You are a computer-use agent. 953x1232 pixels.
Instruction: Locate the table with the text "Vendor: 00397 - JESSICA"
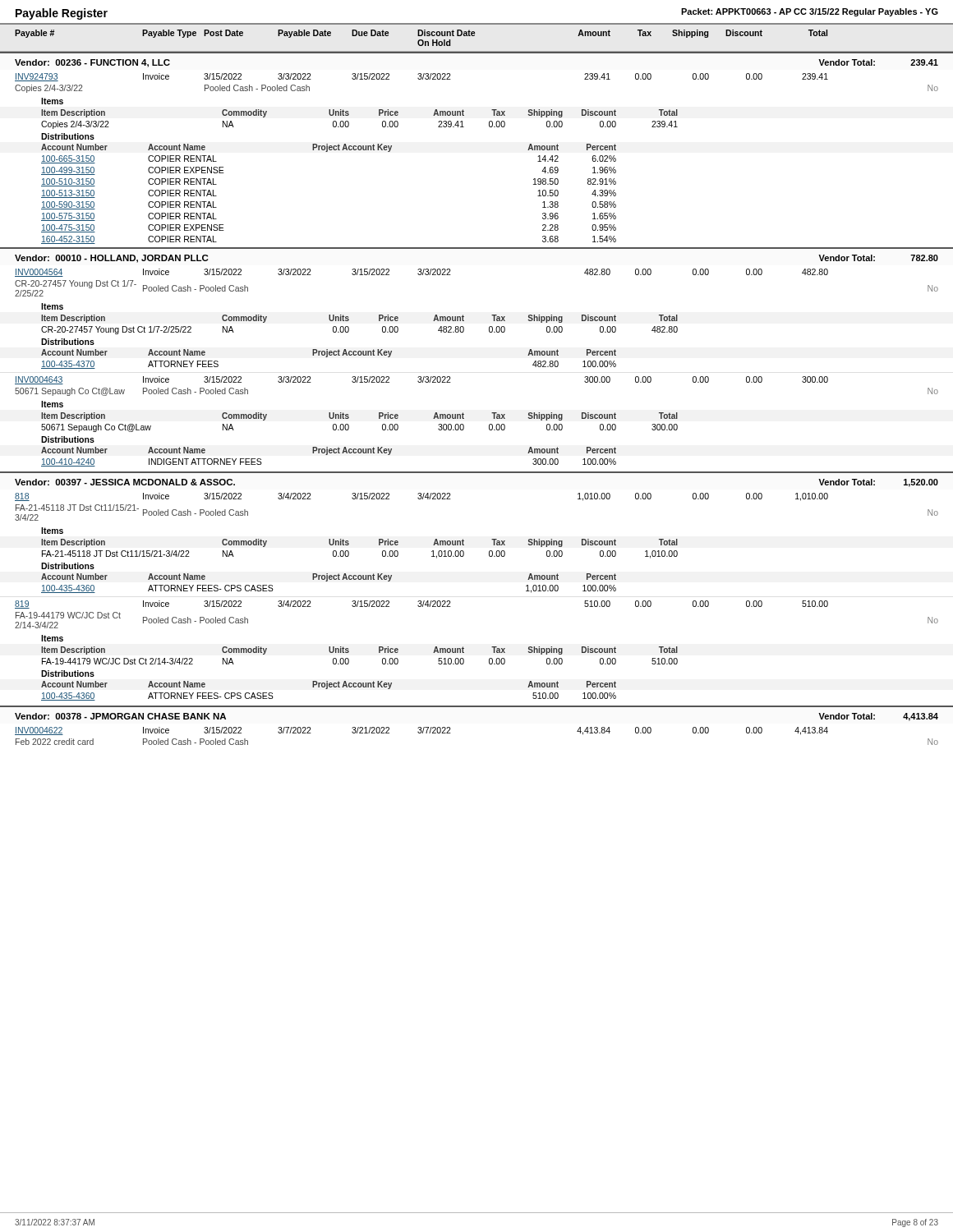pos(476,589)
